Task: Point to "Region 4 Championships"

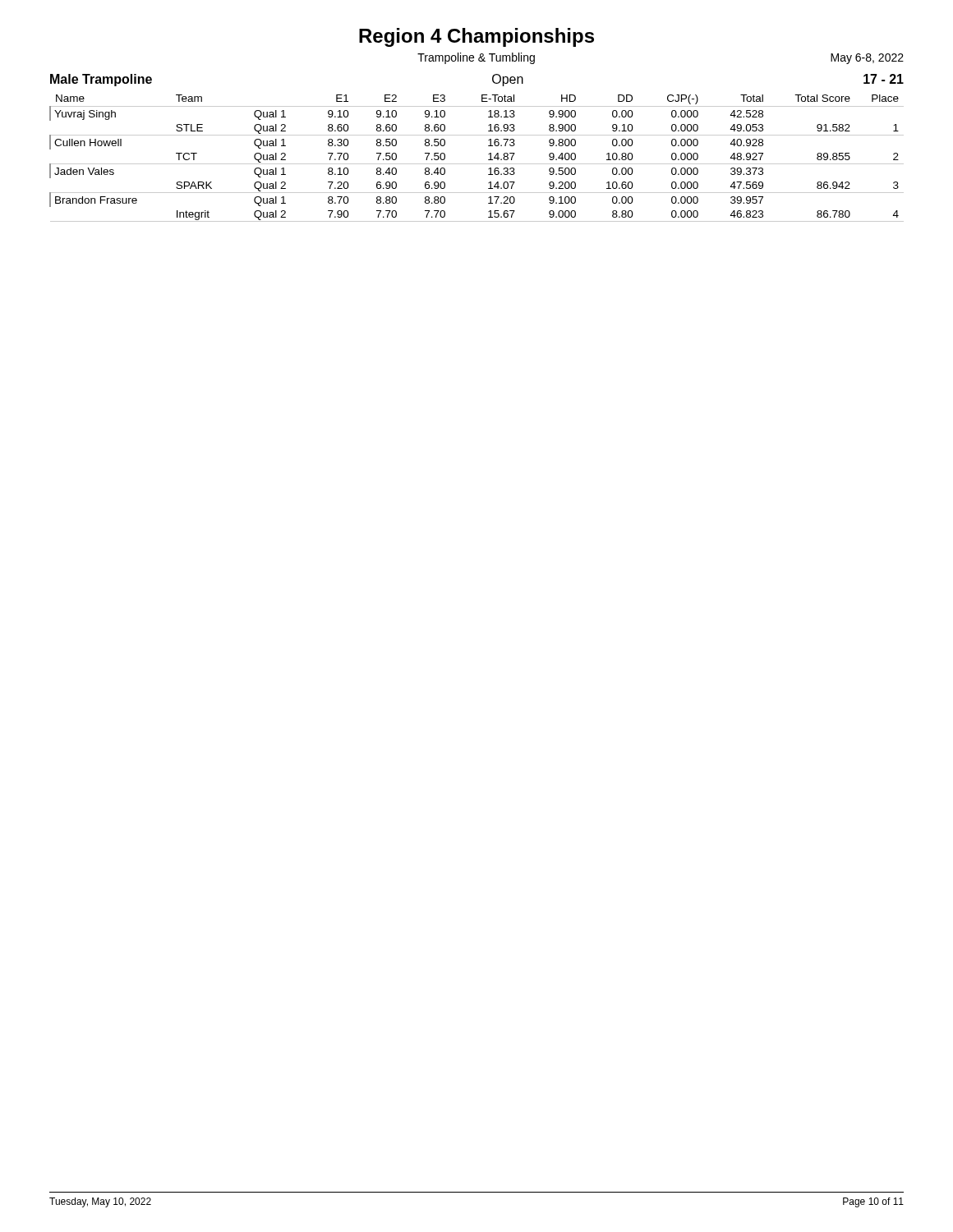Action: [476, 36]
